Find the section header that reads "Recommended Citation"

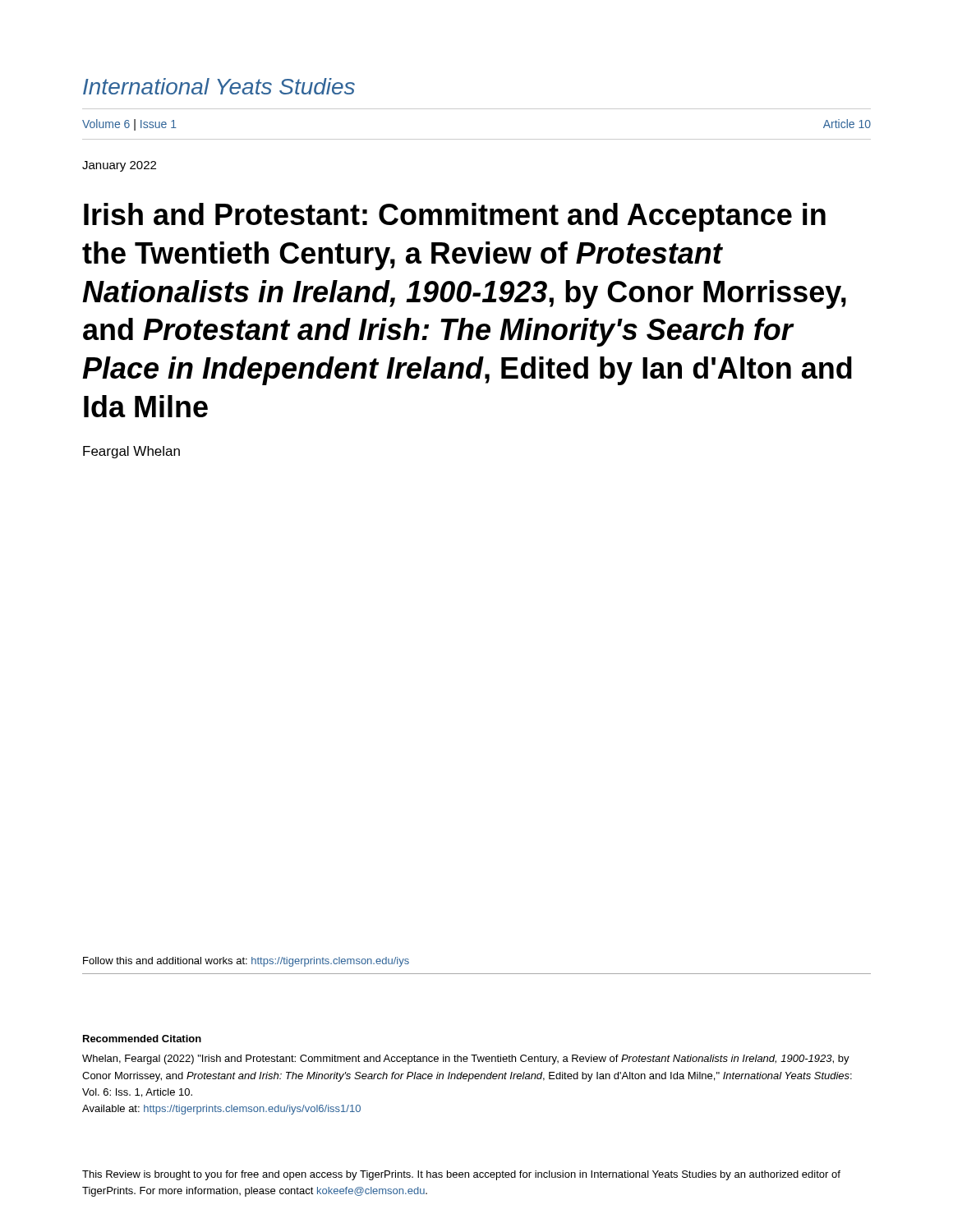pyautogui.click(x=142, y=1039)
